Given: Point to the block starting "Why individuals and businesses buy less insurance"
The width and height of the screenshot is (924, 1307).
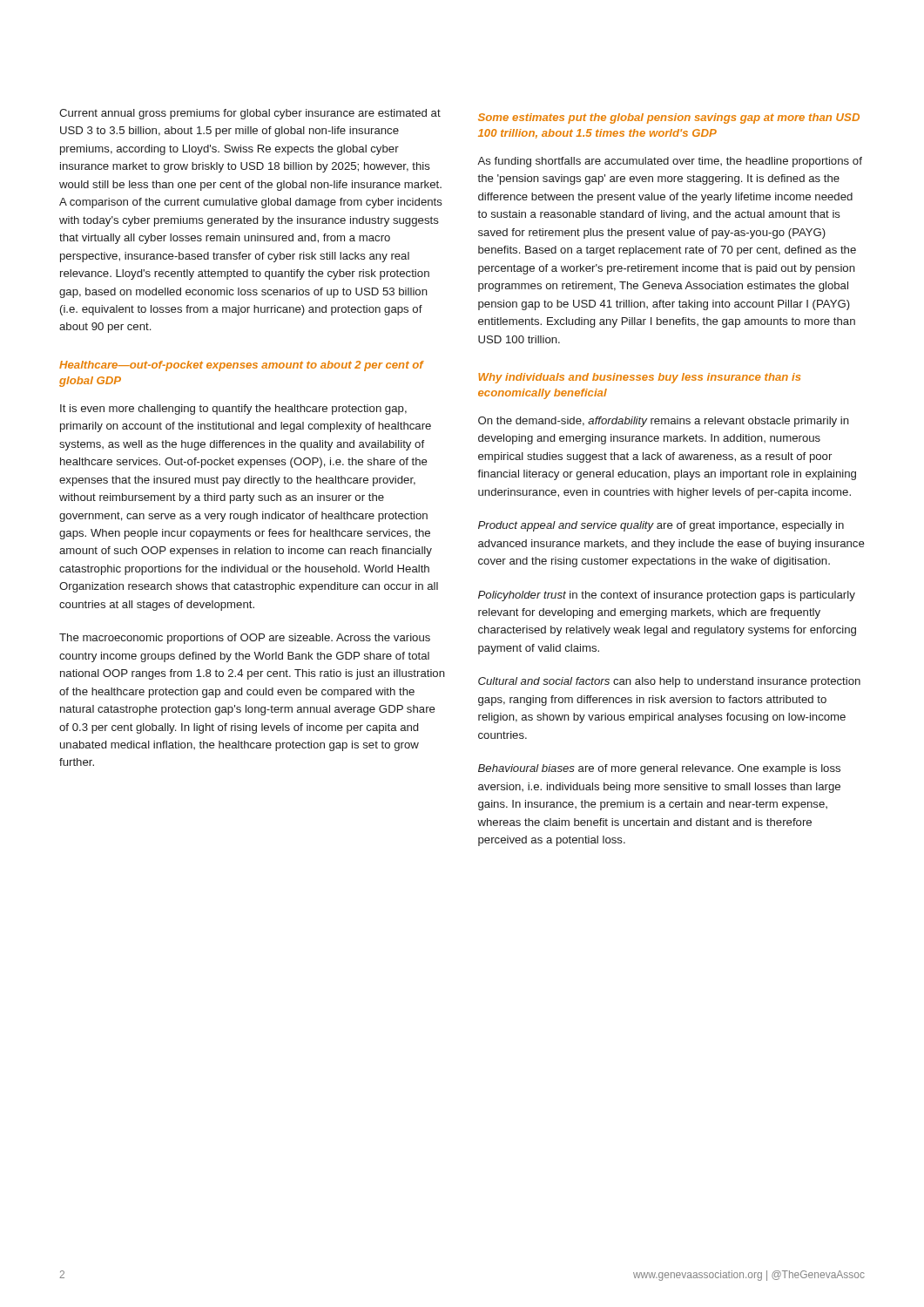Looking at the screenshot, I should [640, 385].
